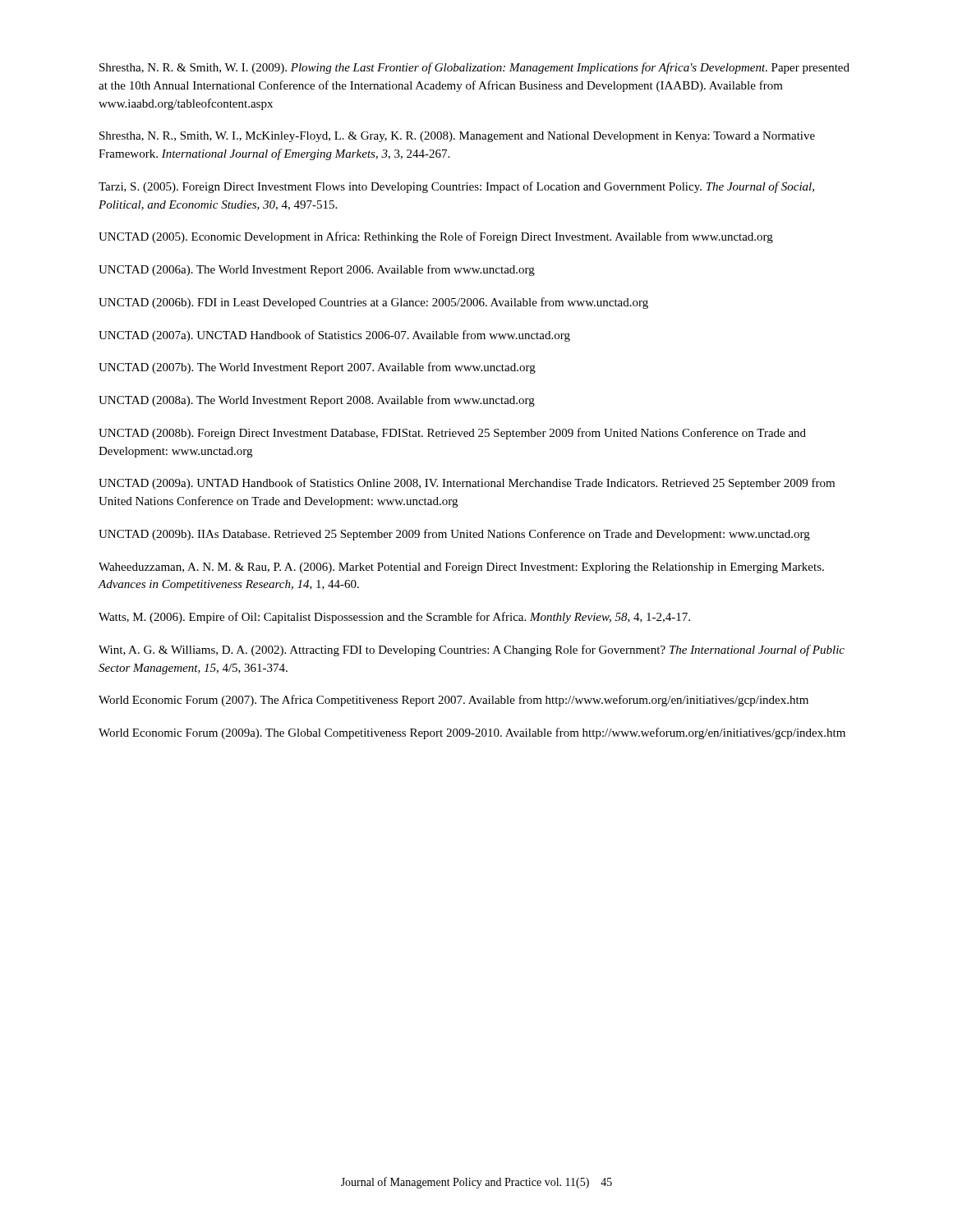Point to the text starting "UNCTAD (2009b). IIAs Database. Retrieved 25 September 2009"
Image resolution: width=953 pixels, height=1232 pixels.
tap(454, 534)
